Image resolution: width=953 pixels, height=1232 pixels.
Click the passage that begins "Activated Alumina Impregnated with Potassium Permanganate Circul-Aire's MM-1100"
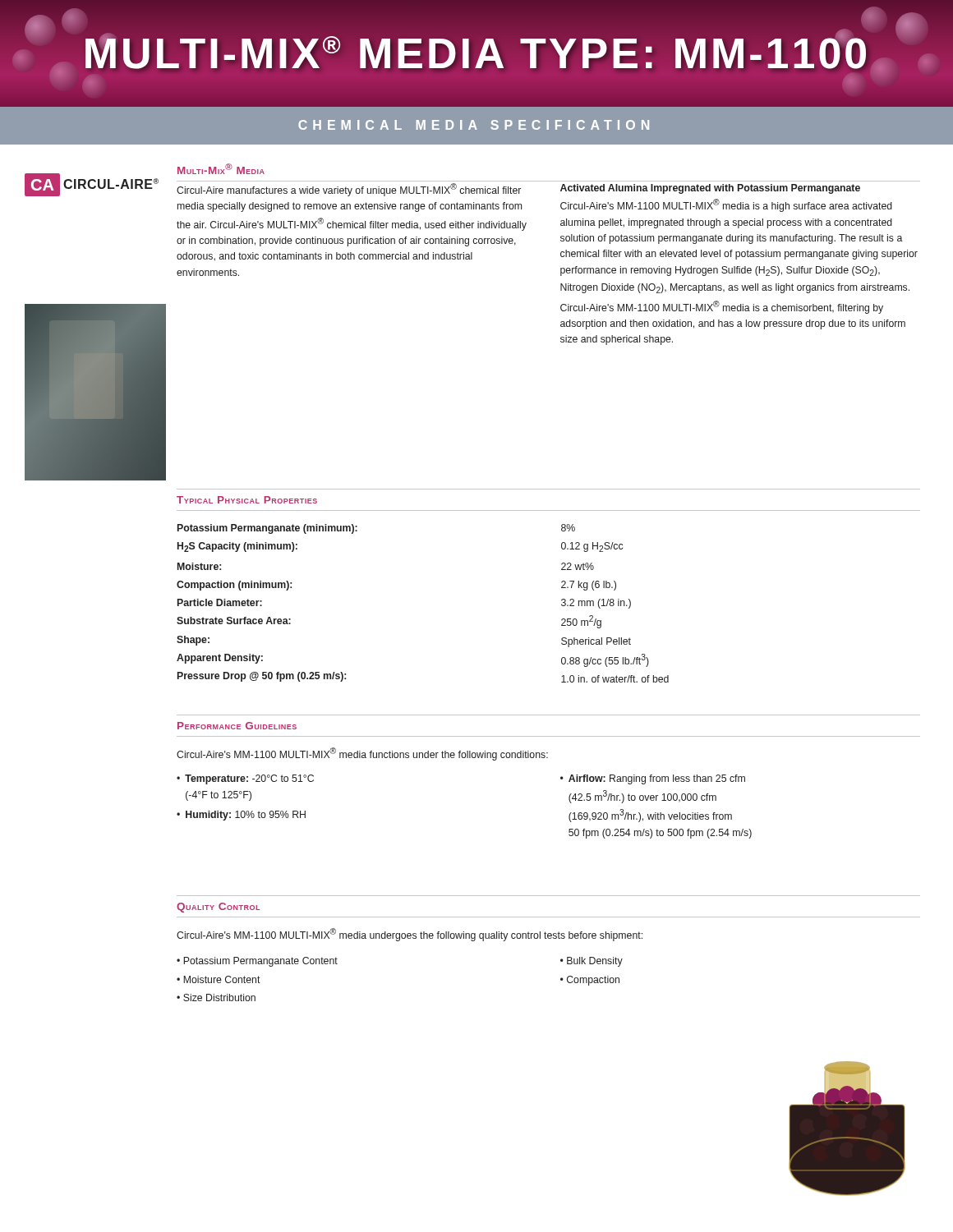pyautogui.click(x=739, y=264)
